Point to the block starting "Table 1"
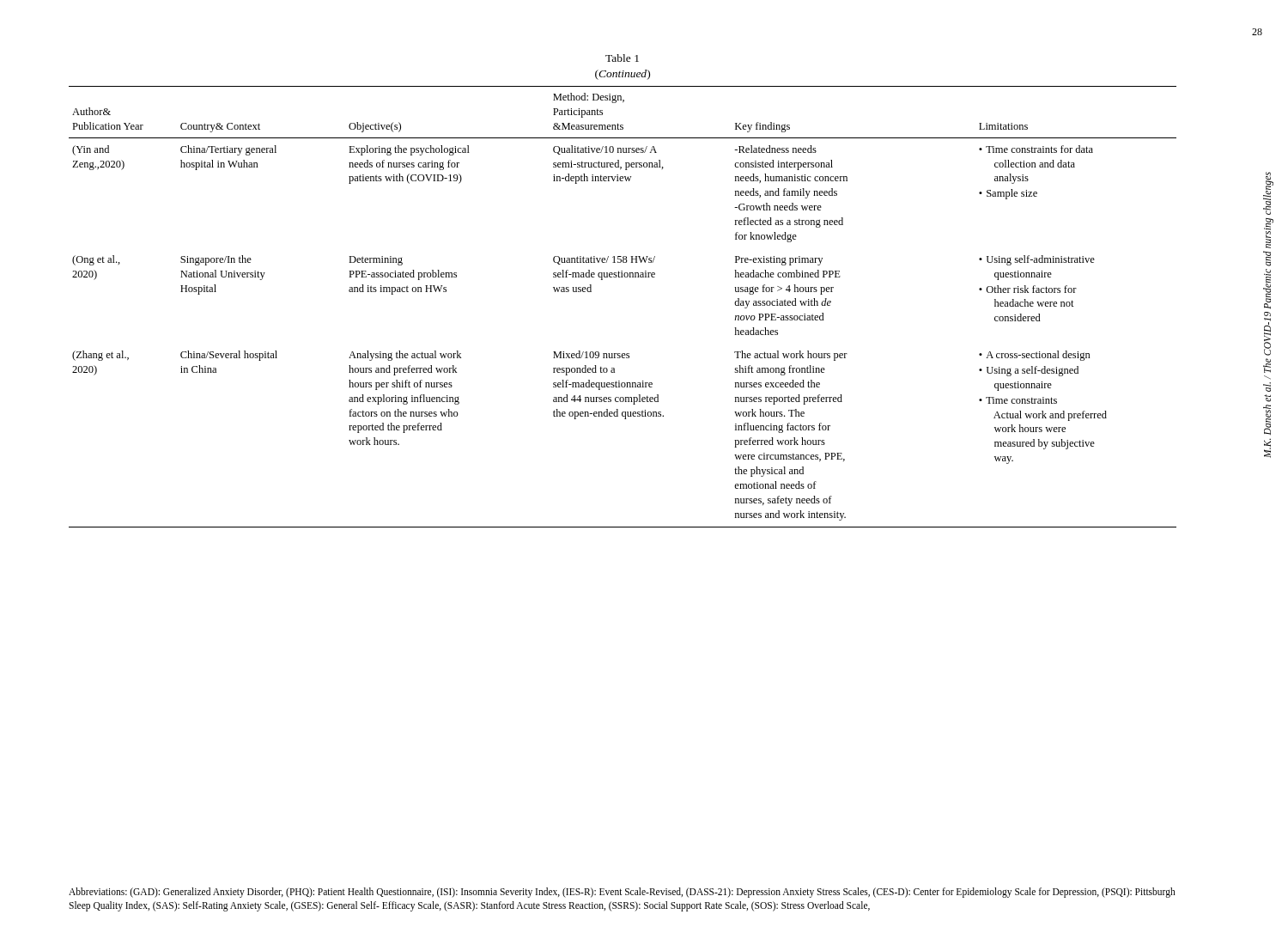The image size is (1288, 945). [622, 58]
